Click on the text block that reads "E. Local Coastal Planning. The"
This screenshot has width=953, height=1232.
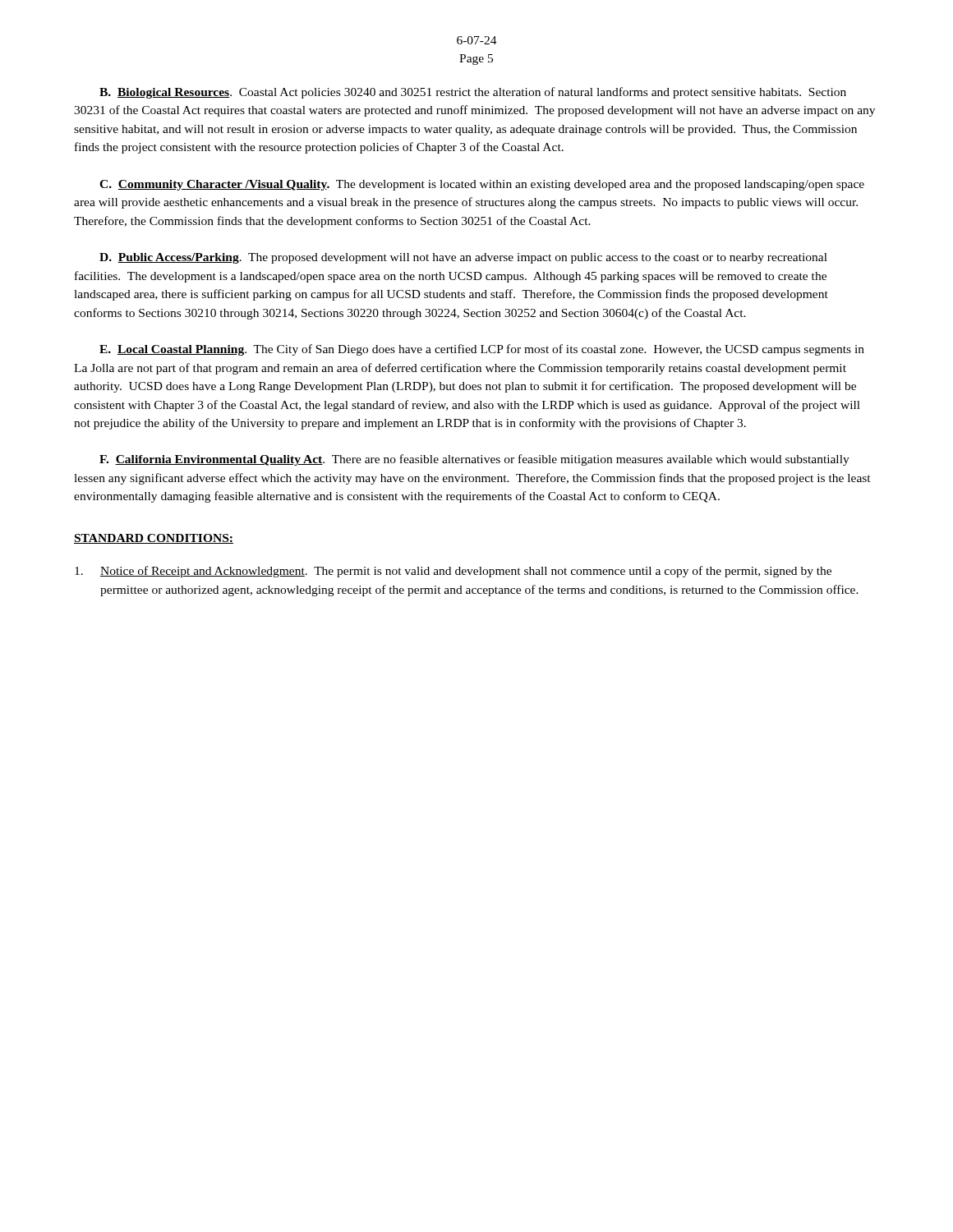[x=476, y=386]
